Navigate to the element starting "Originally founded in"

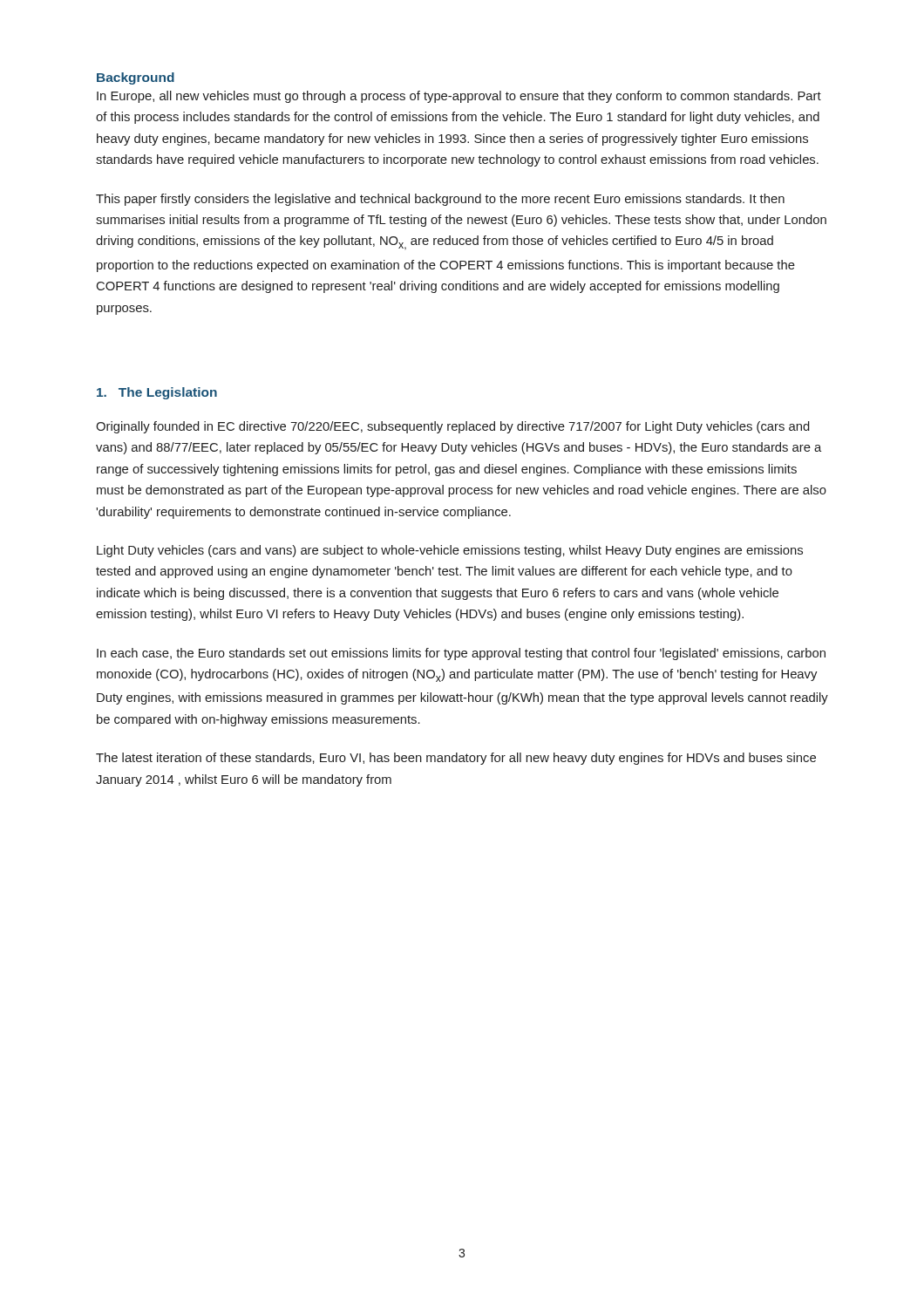coord(462,469)
